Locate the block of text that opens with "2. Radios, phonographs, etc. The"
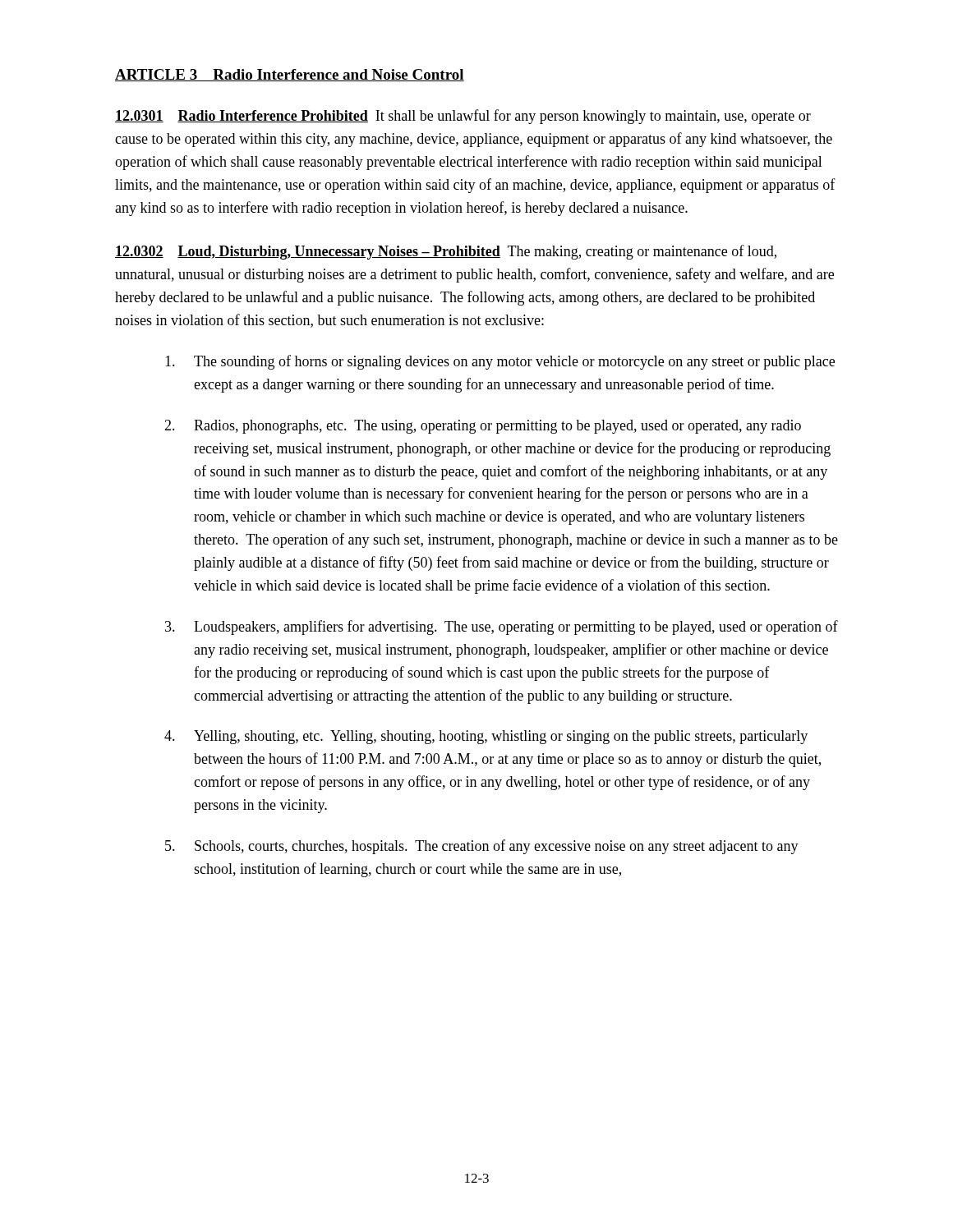This screenshot has width=953, height=1232. [x=501, y=506]
